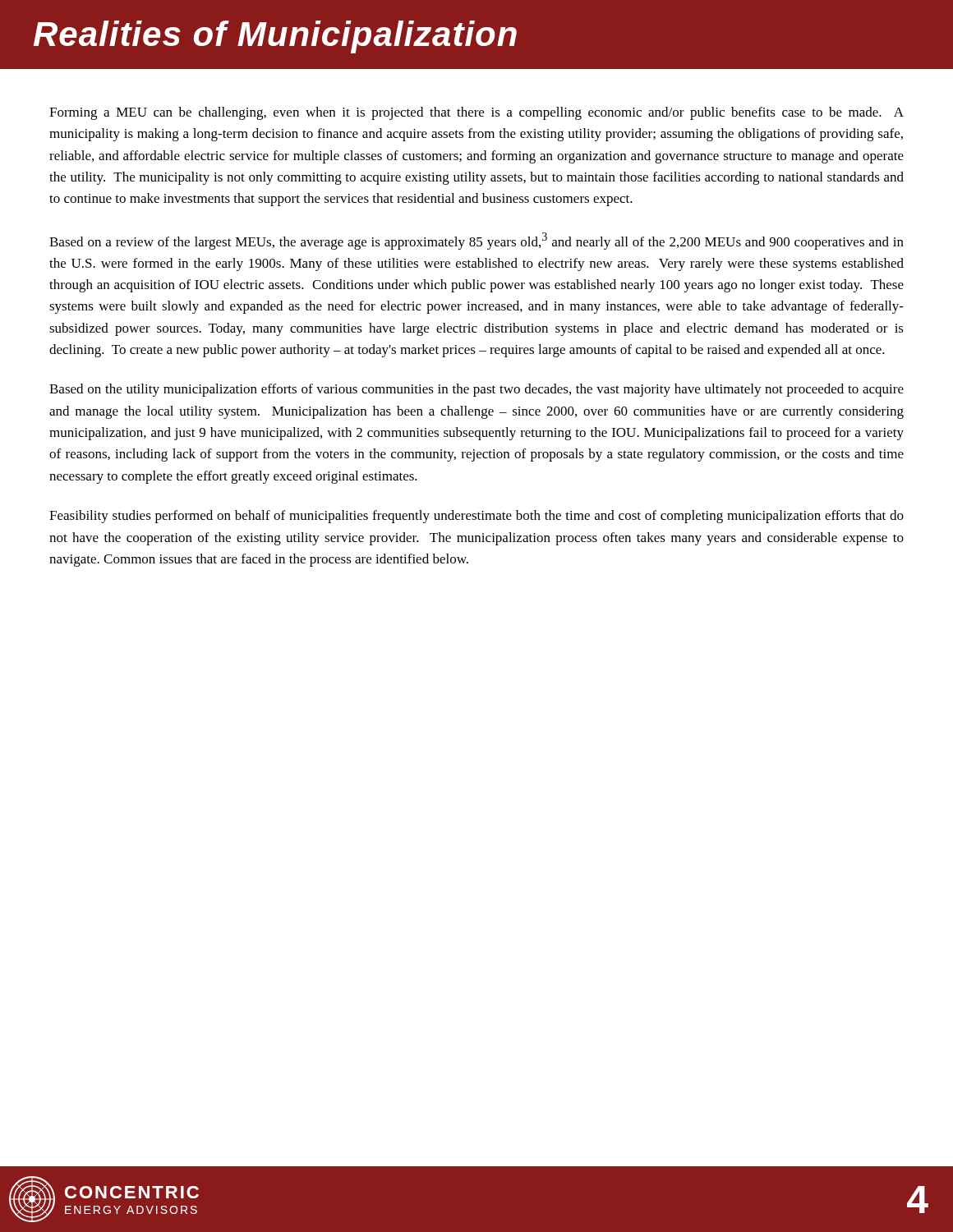Where is the passage that starts "Forming a MEU can be challenging, even when"?
Screen dimensions: 1232x953
point(476,155)
